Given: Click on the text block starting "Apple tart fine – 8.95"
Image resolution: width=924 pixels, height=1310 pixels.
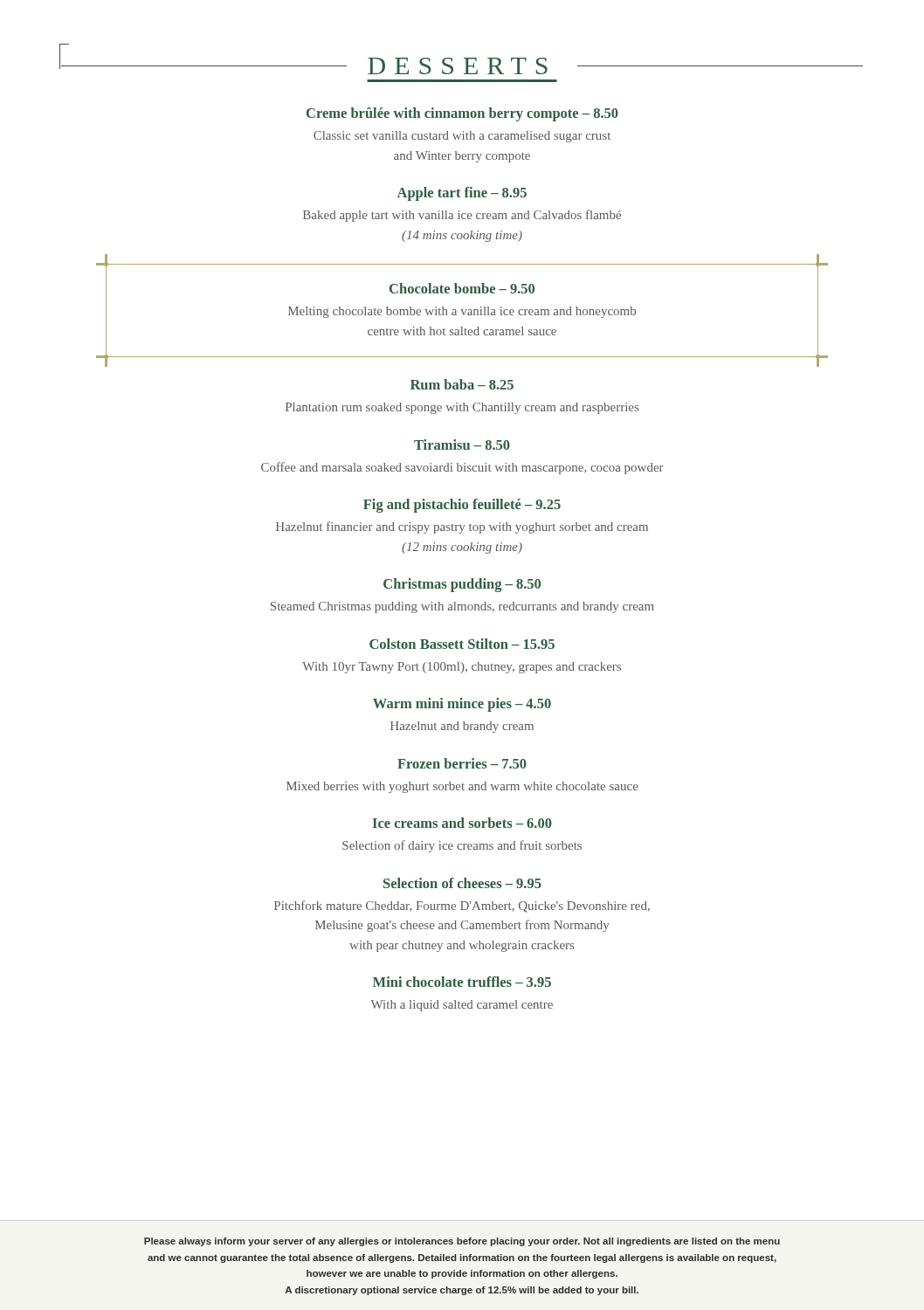Looking at the screenshot, I should (462, 214).
